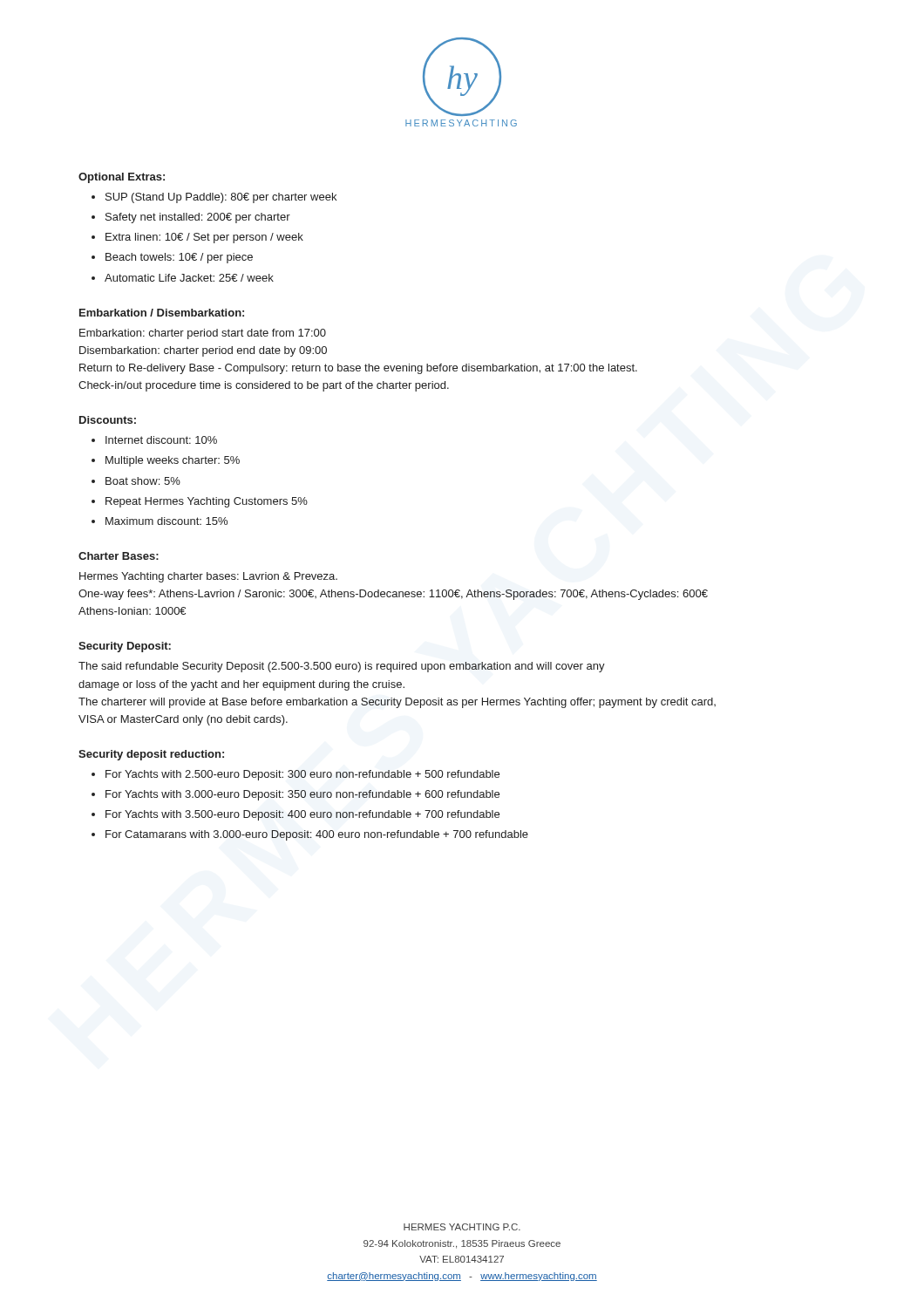Point to the region starting "Hermes Yachting charter"

393,594
